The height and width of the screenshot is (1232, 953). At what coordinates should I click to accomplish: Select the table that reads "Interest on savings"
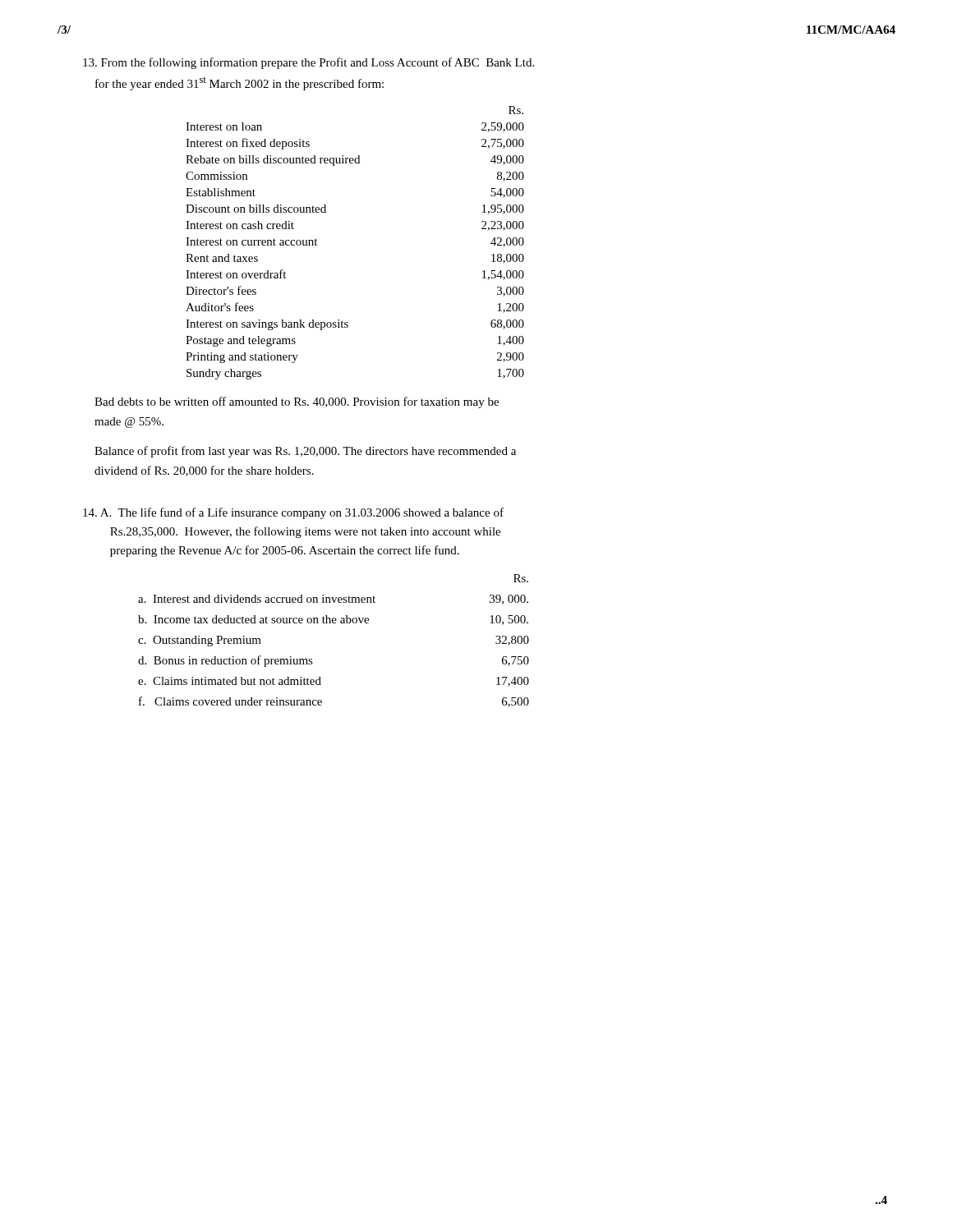coord(526,242)
